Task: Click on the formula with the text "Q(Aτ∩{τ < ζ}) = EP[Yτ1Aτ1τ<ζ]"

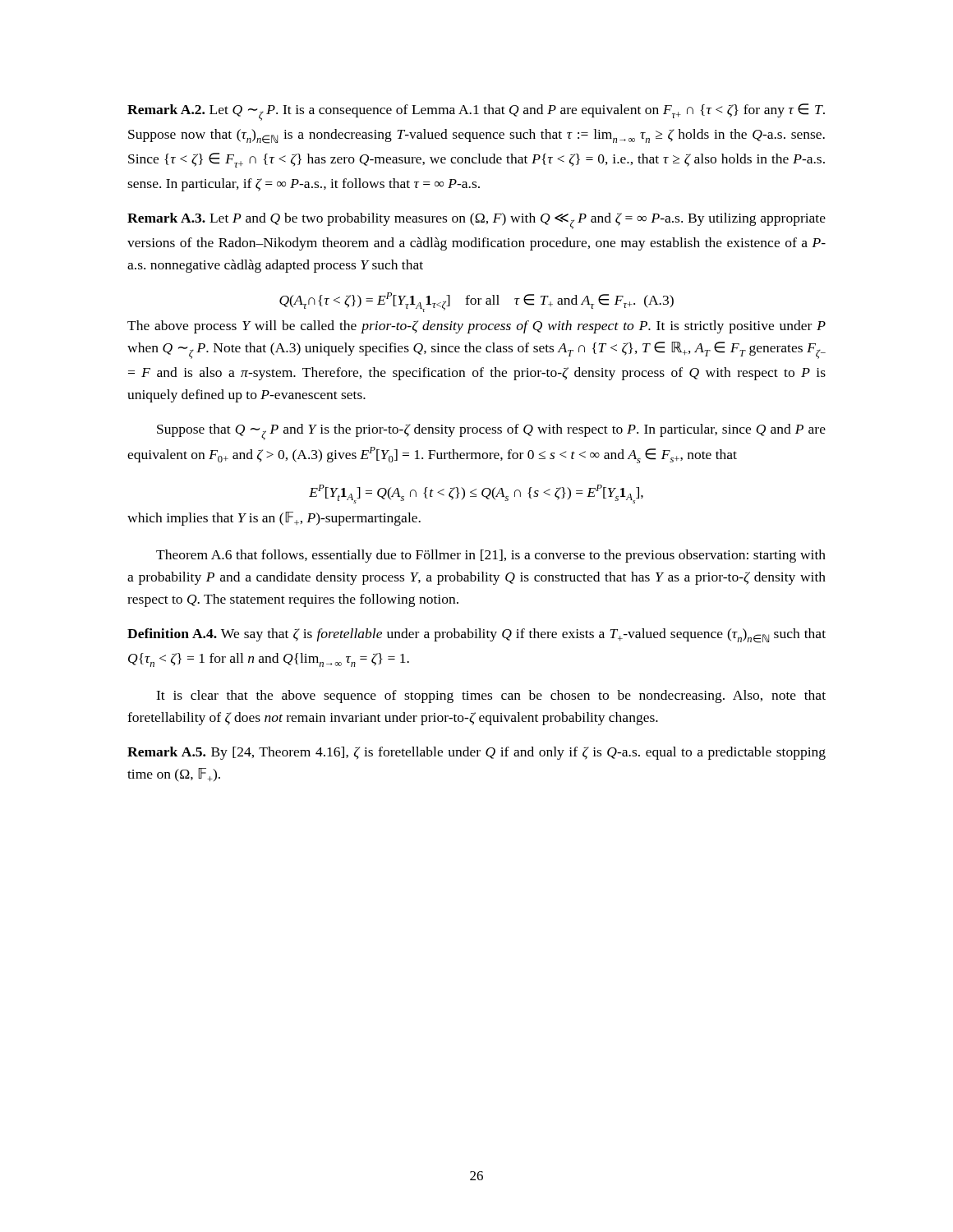Action: tap(476, 302)
